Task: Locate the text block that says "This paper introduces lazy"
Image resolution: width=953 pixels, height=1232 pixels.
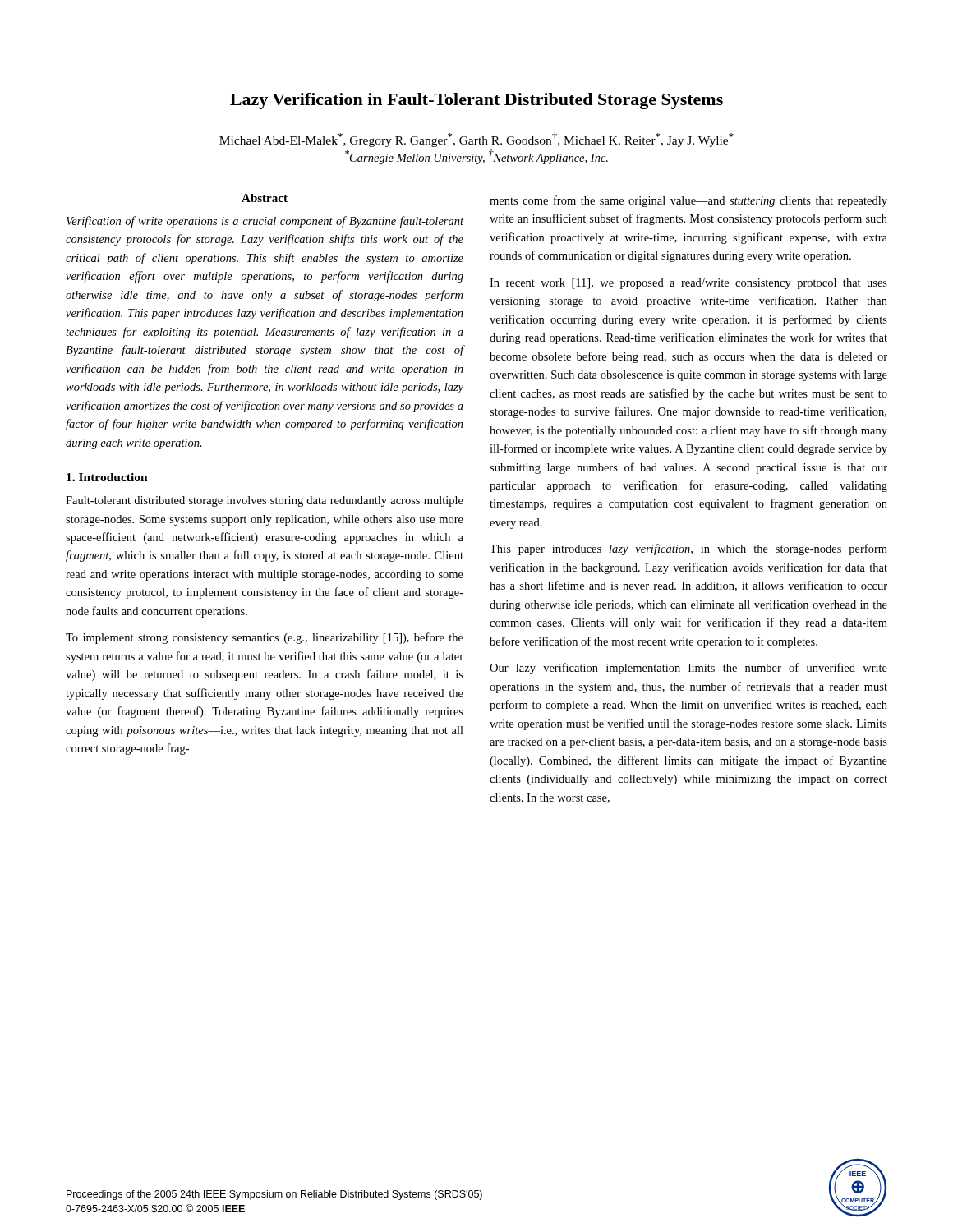Action: 688,595
